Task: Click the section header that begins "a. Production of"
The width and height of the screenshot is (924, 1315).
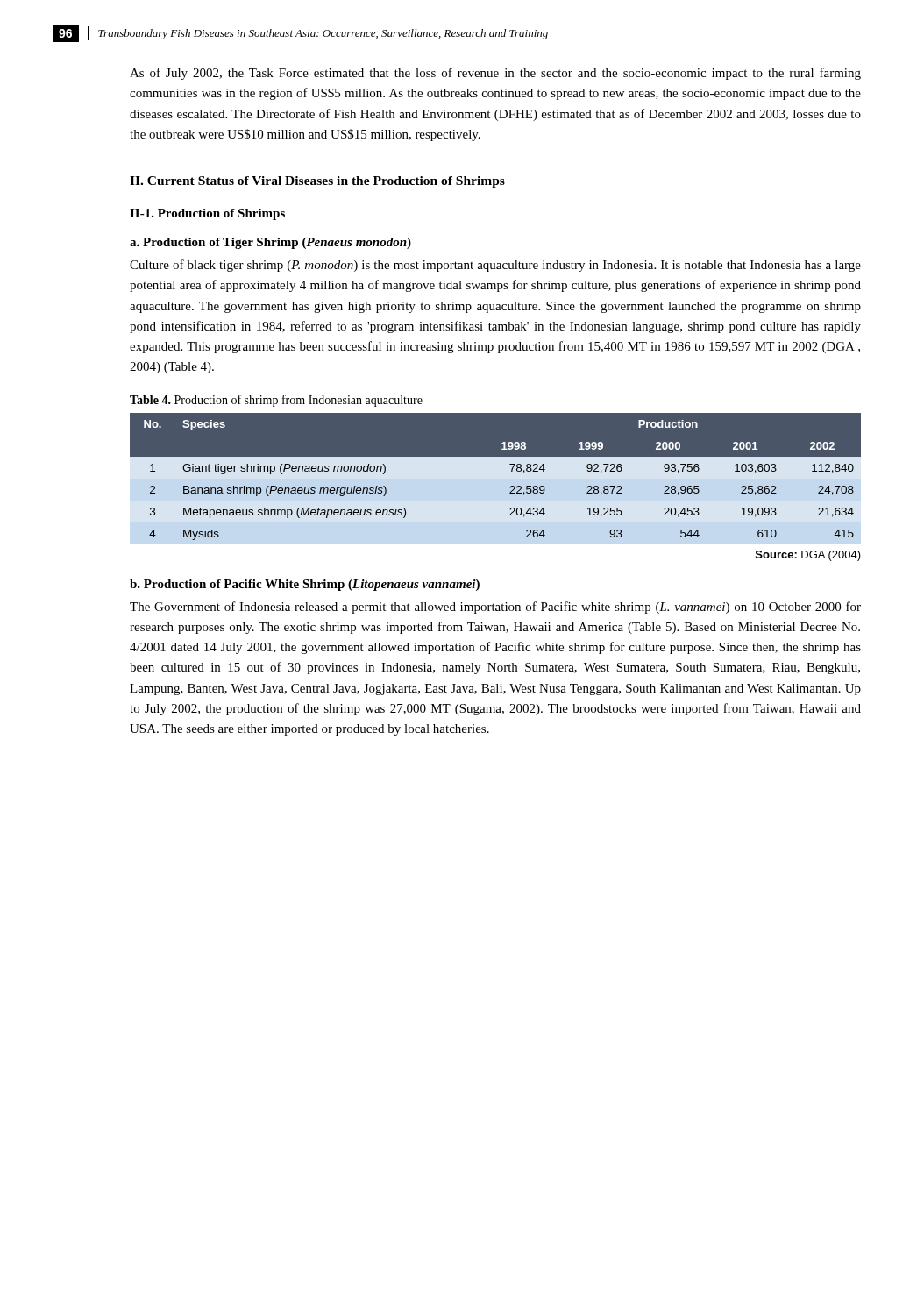Action: click(x=270, y=242)
